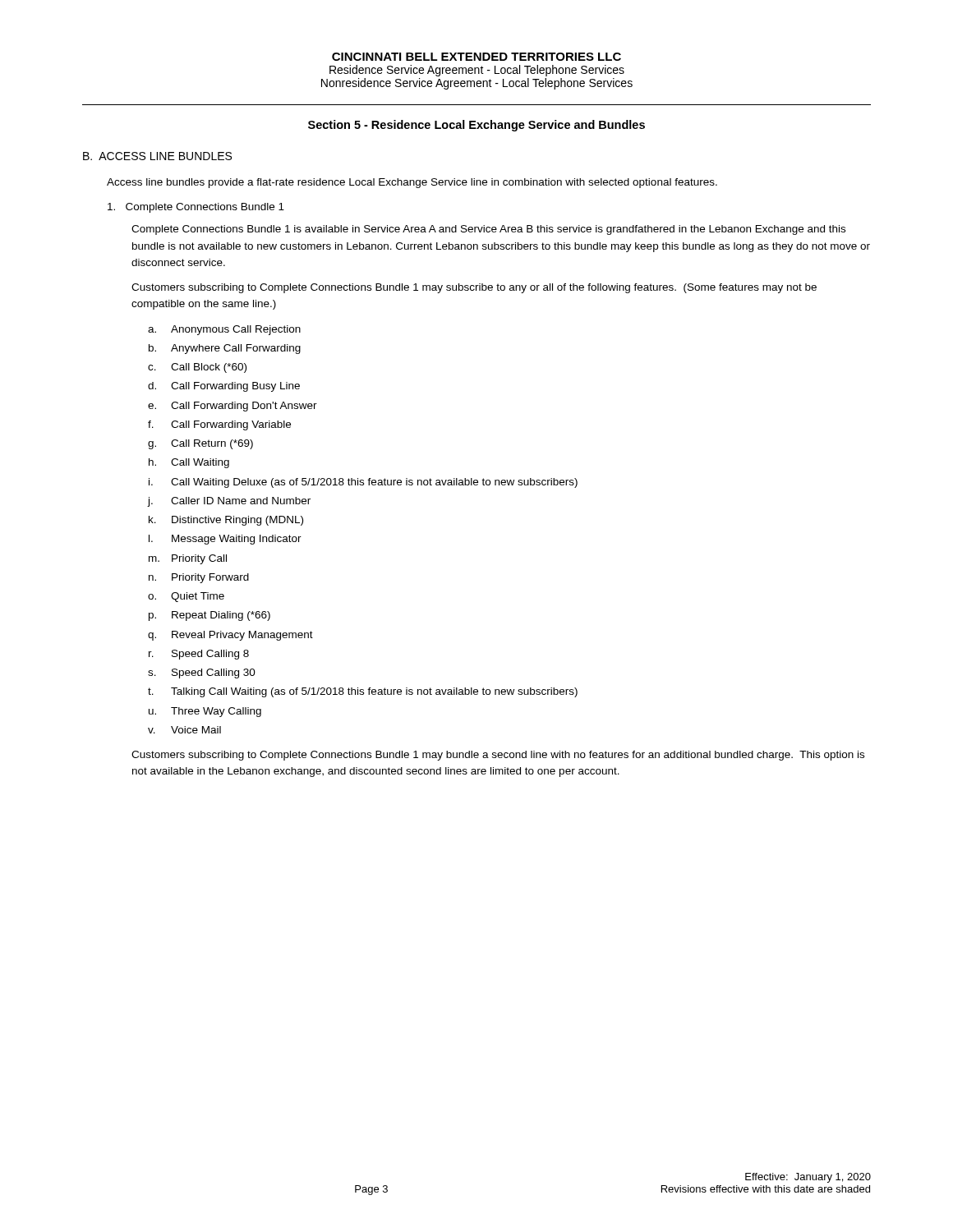Find the list item that reads "i.Call Waiting Deluxe (as of 5/1/2018 this"
953x1232 pixels.
point(363,482)
